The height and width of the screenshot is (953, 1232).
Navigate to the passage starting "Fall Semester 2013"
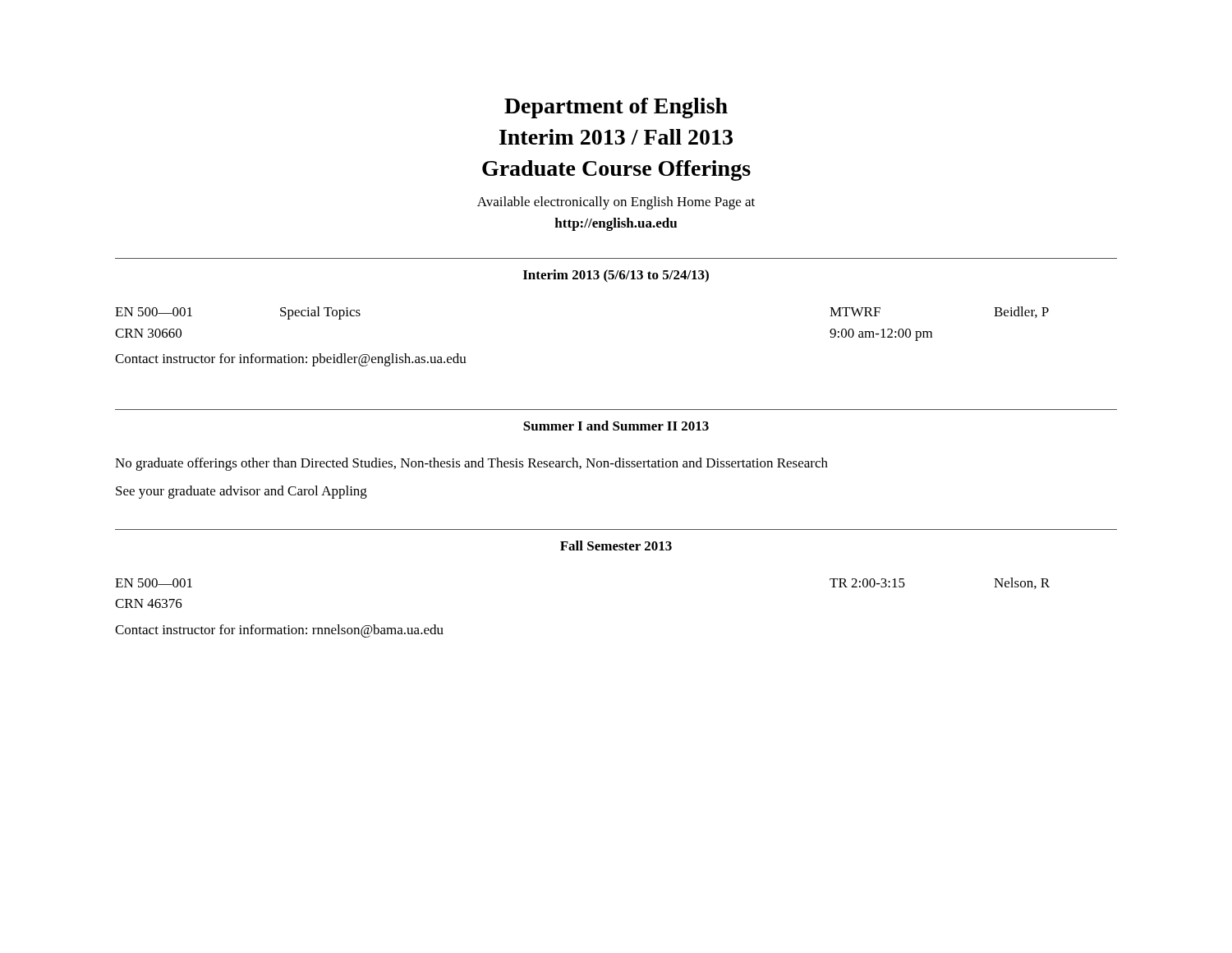pyautogui.click(x=616, y=546)
